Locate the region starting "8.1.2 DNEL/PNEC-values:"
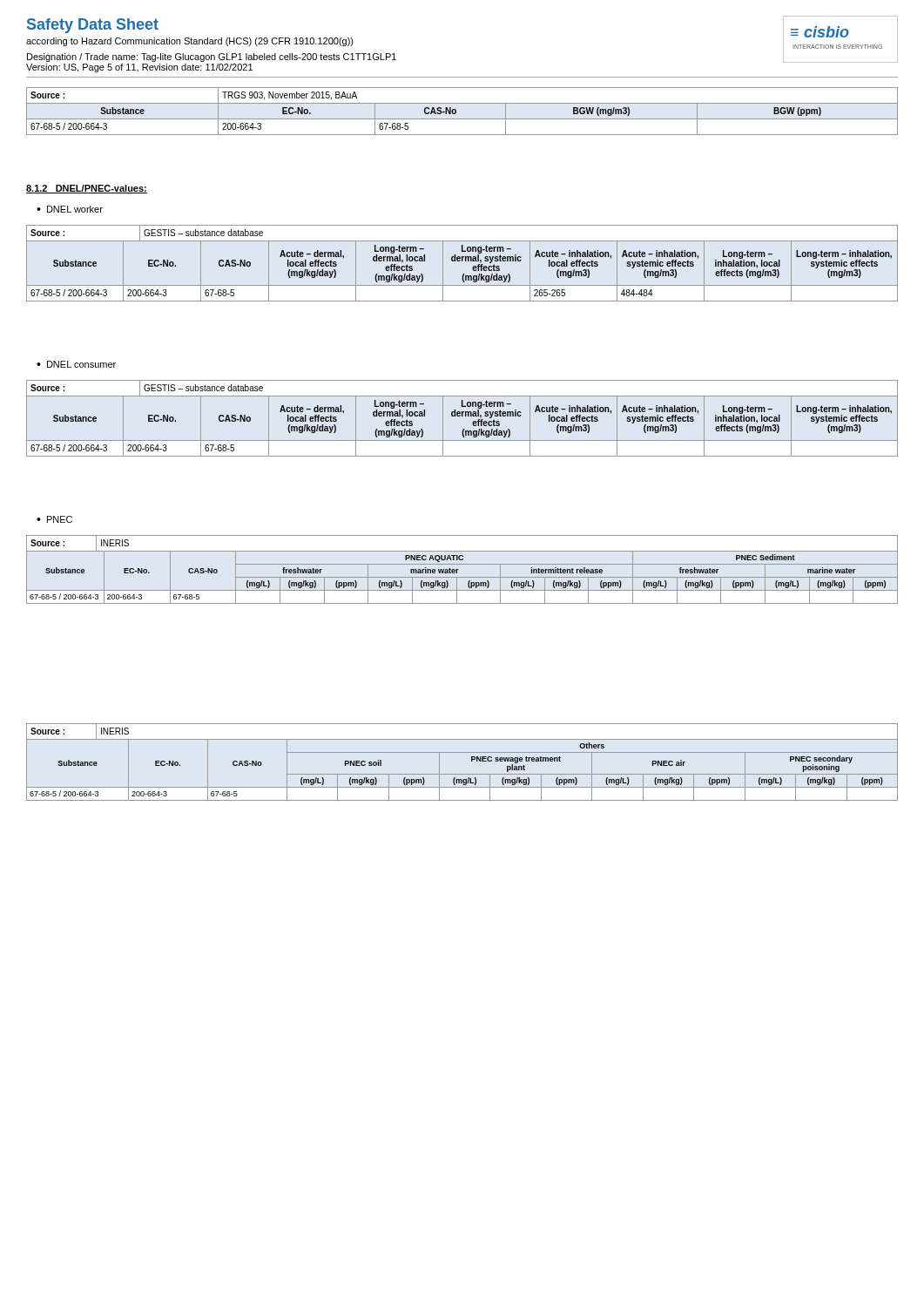Viewport: 924px width, 1307px height. (x=87, y=188)
